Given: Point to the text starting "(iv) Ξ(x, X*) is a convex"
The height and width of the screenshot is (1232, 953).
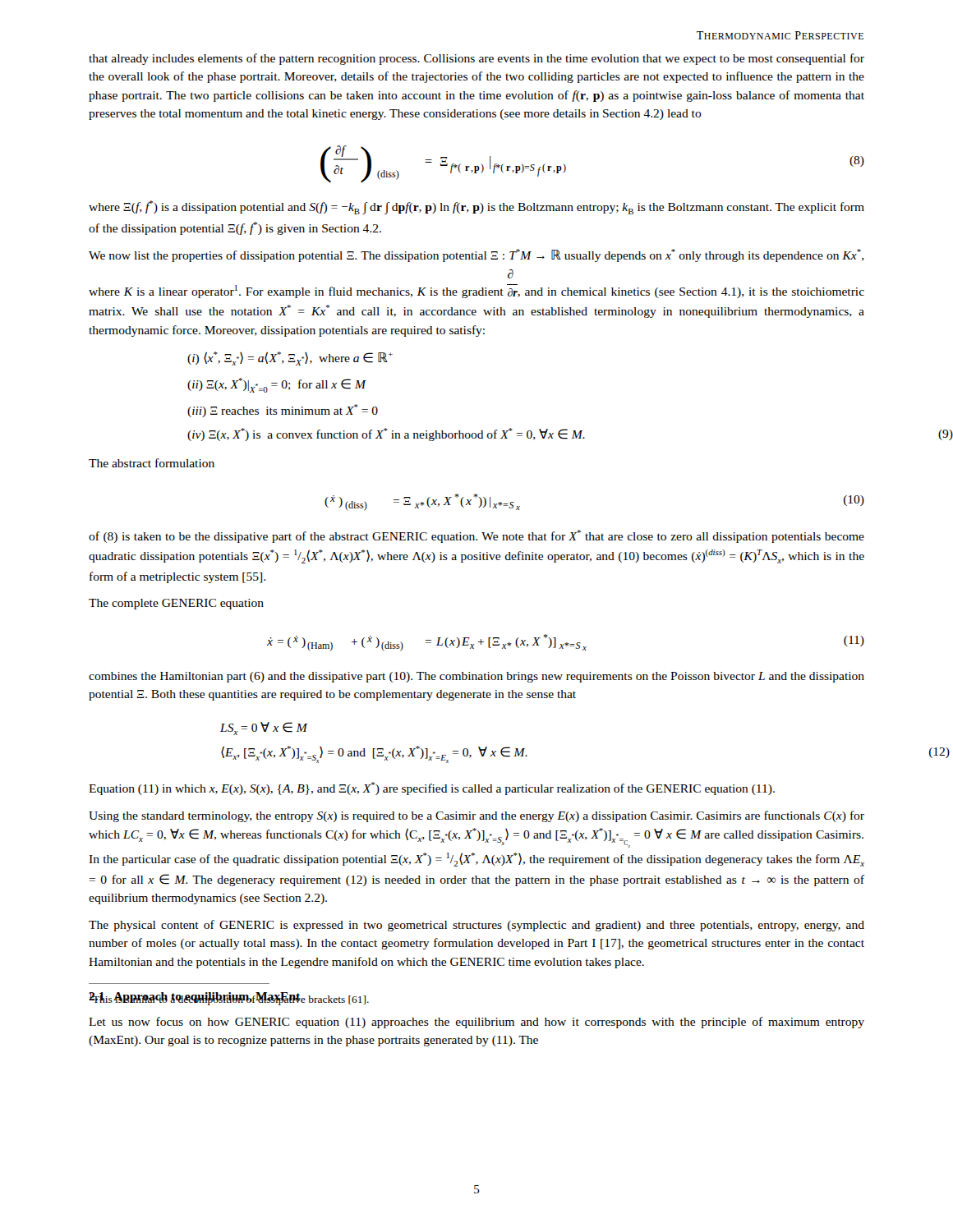Looking at the screenshot, I should point(526,434).
